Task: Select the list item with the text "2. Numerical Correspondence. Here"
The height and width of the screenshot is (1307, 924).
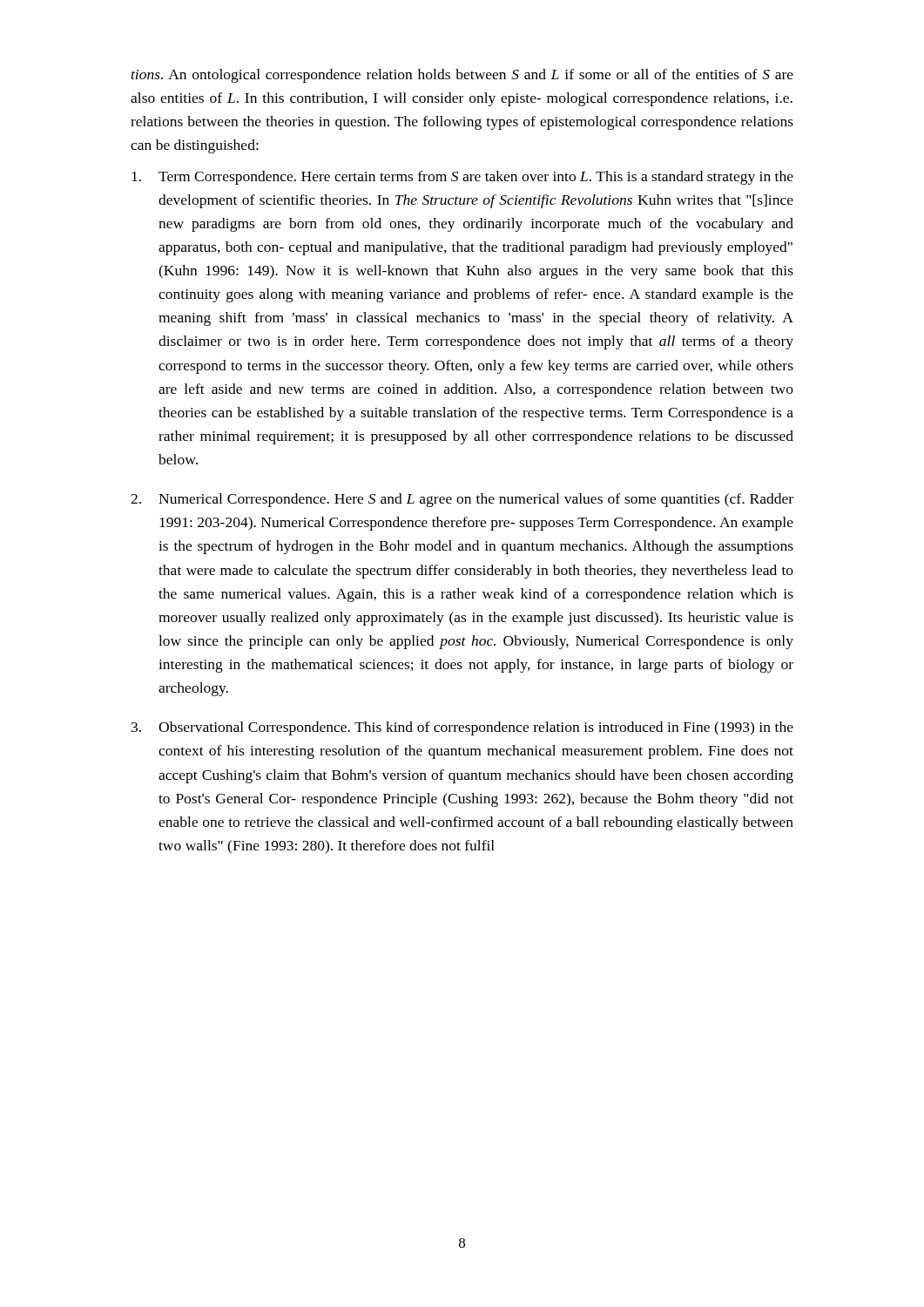Action: pyautogui.click(x=462, y=594)
